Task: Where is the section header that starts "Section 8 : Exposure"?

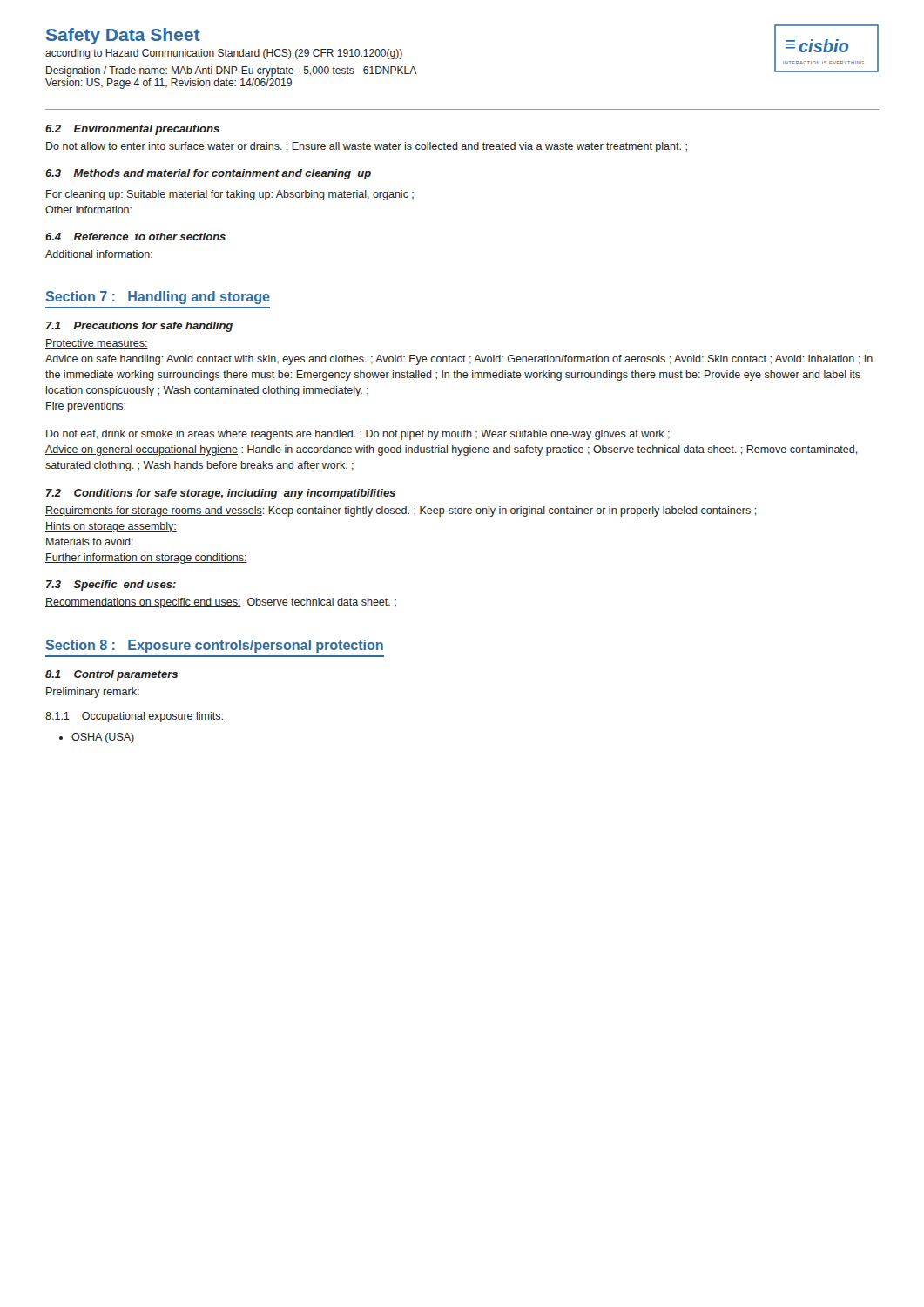Action: pyautogui.click(x=214, y=648)
